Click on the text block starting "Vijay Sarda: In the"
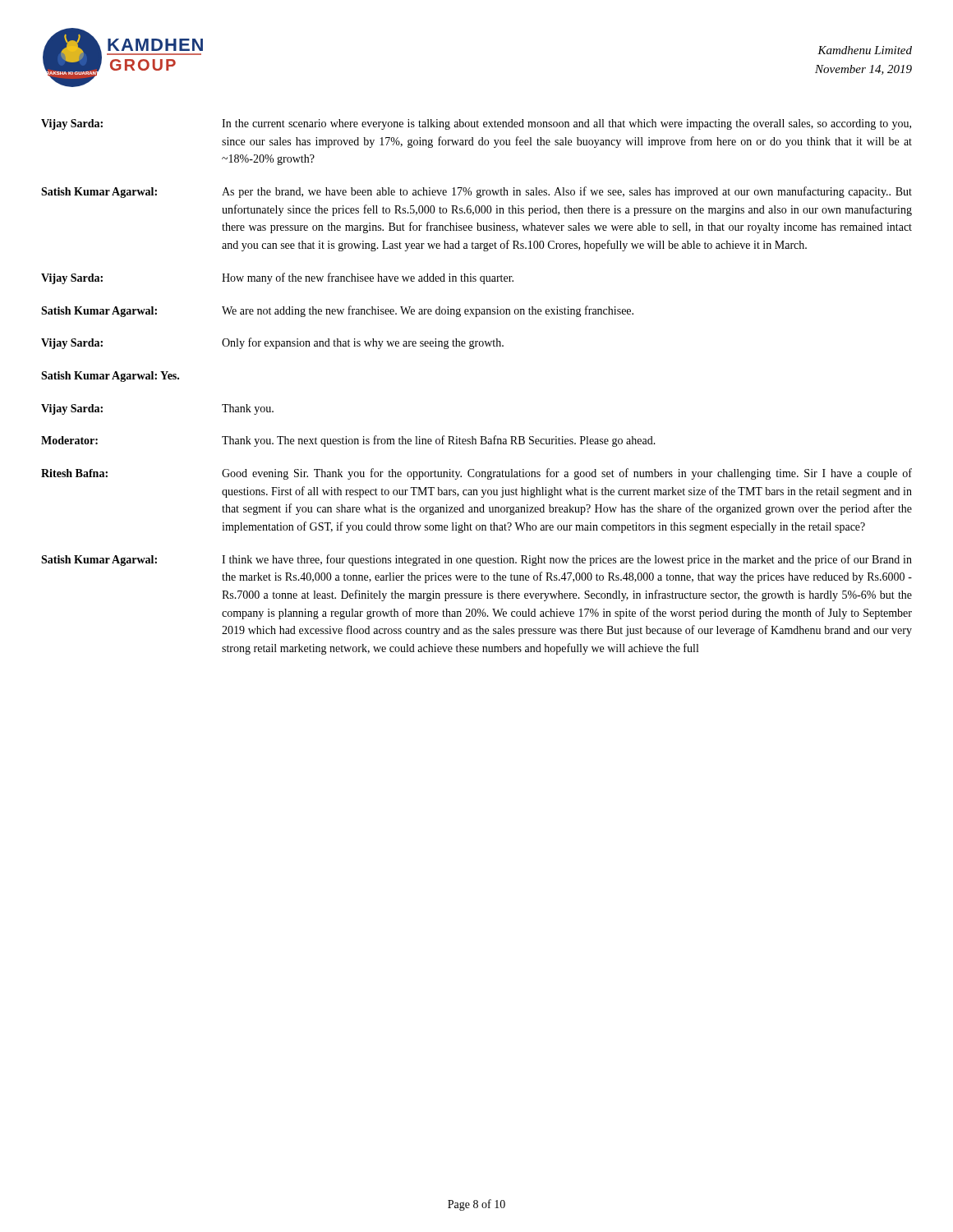Viewport: 953px width, 1232px height. point(476,142)
